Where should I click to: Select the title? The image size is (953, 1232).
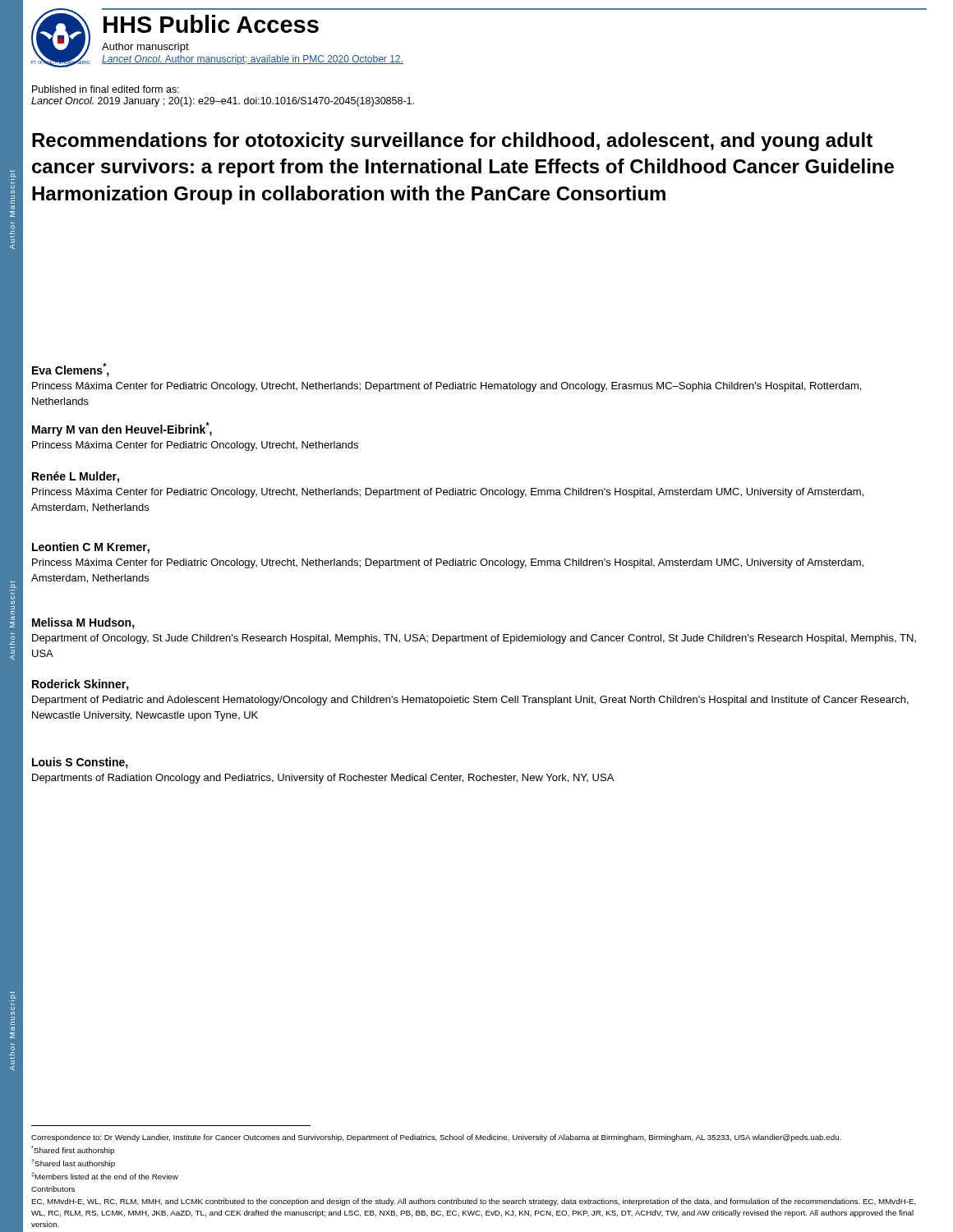point(463,167)
